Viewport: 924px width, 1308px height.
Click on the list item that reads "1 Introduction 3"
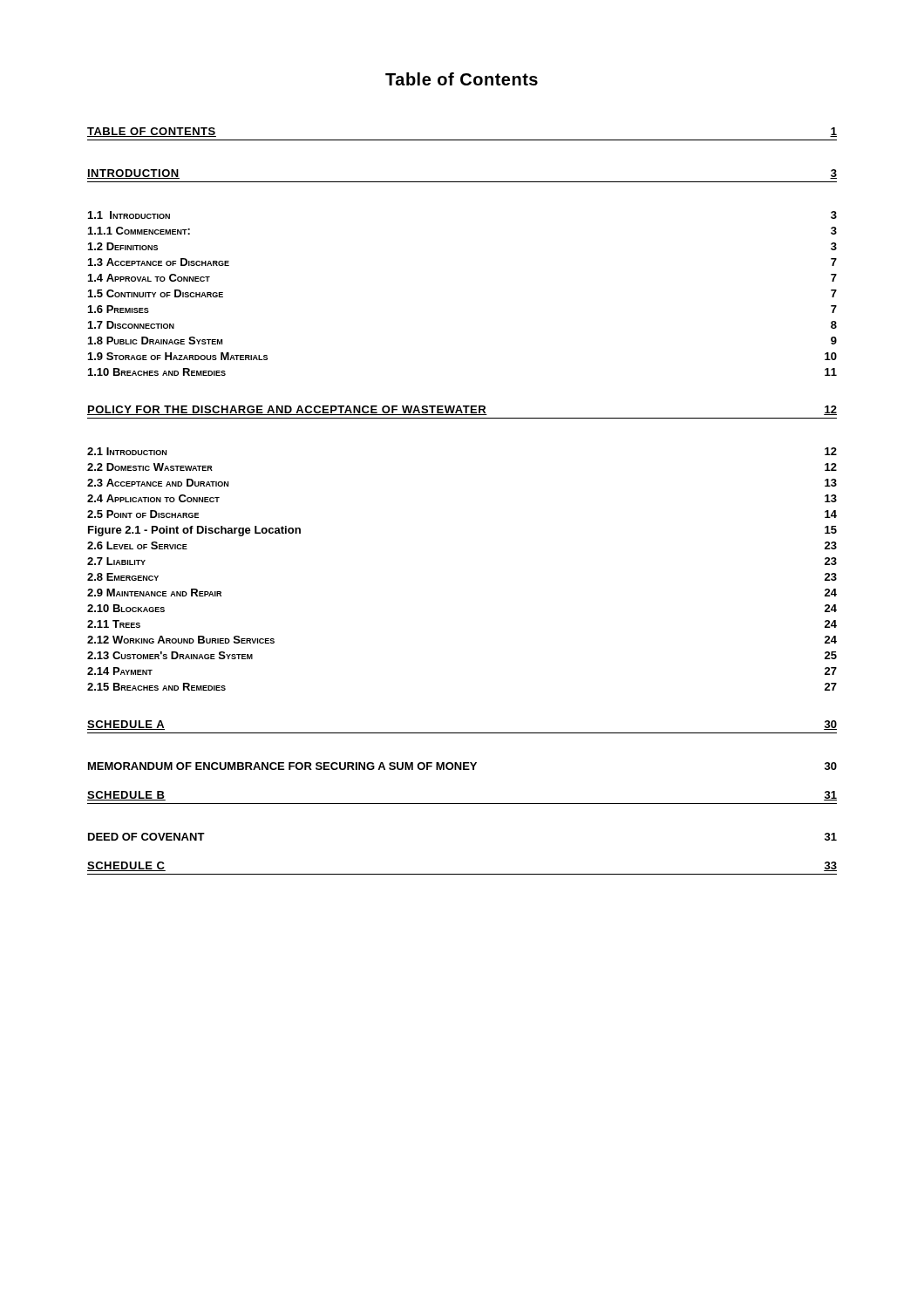click(131, 214)
